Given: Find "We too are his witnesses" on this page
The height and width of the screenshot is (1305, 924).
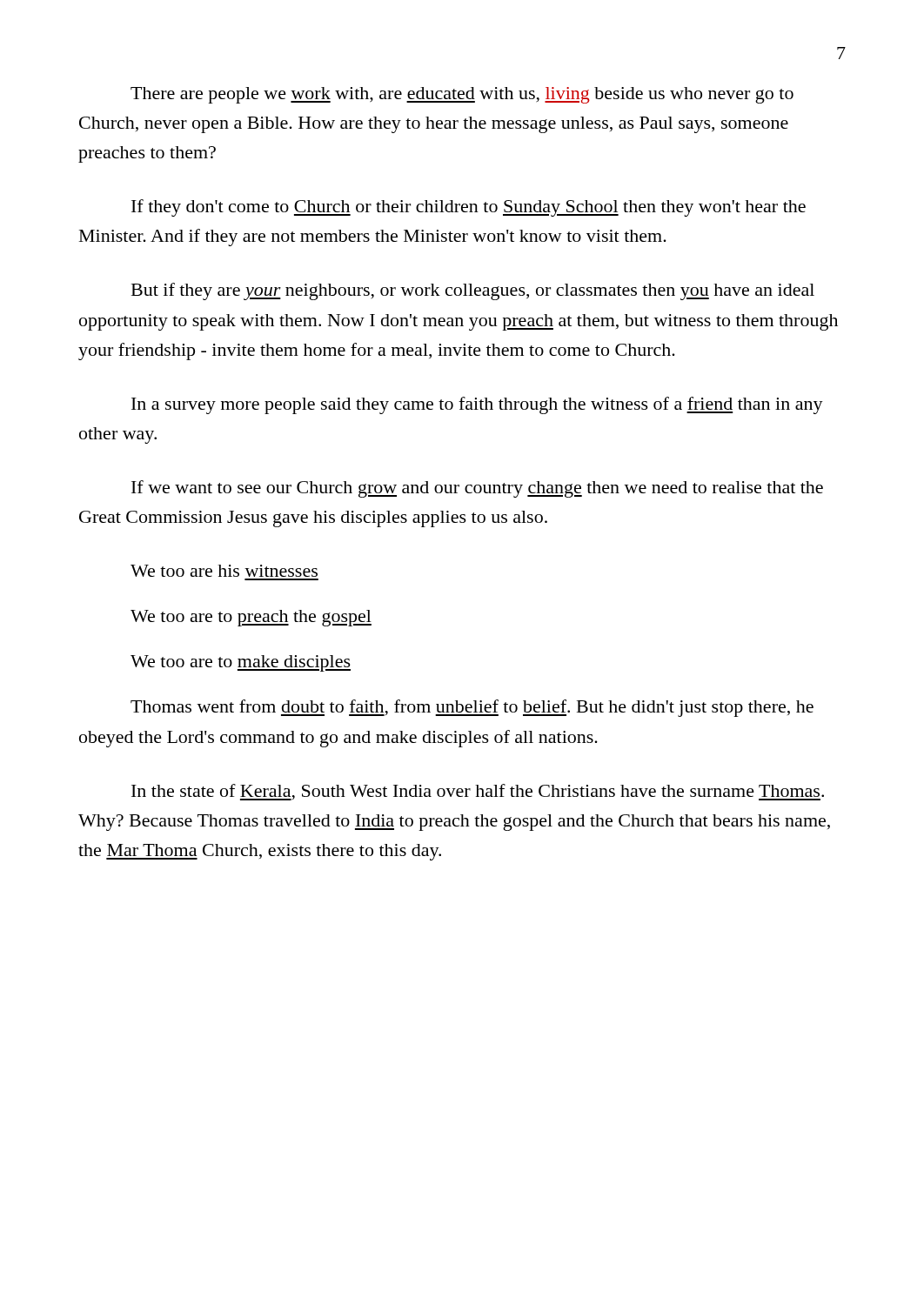Looking at the screenshot, I should point(224,570).
